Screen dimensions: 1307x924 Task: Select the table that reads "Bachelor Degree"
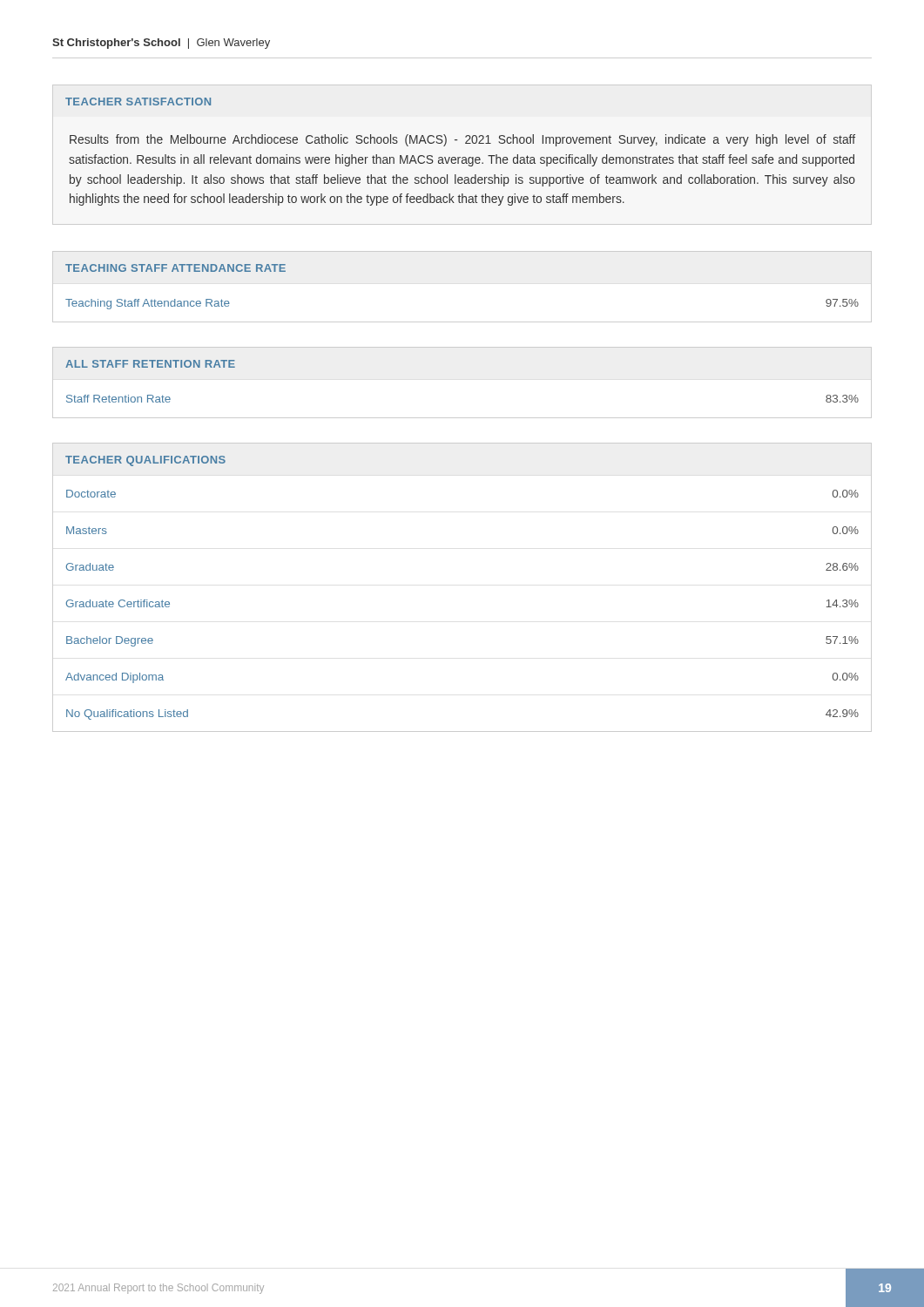click(462, 603)
